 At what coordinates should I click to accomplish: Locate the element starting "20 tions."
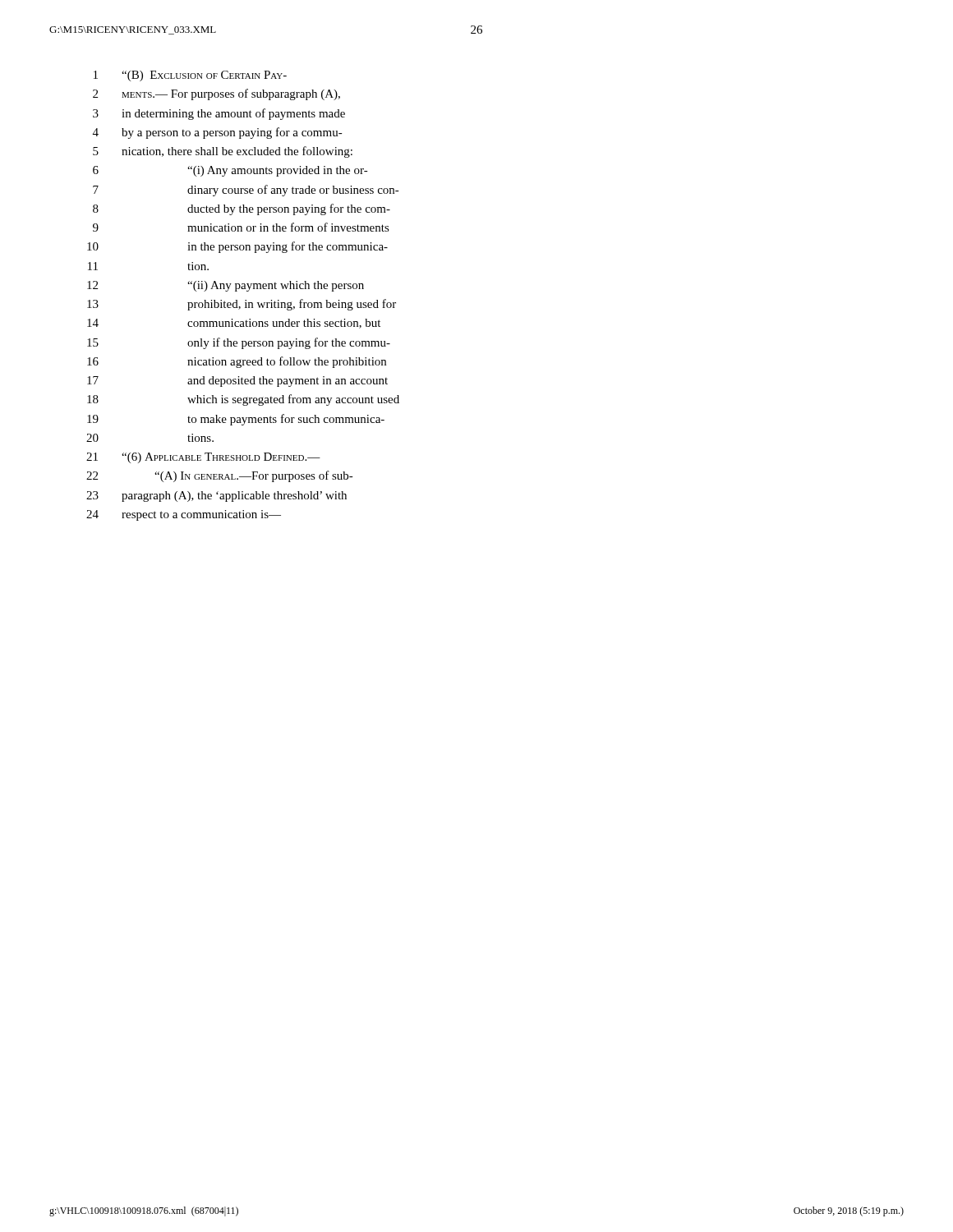[x=90, y=437]
